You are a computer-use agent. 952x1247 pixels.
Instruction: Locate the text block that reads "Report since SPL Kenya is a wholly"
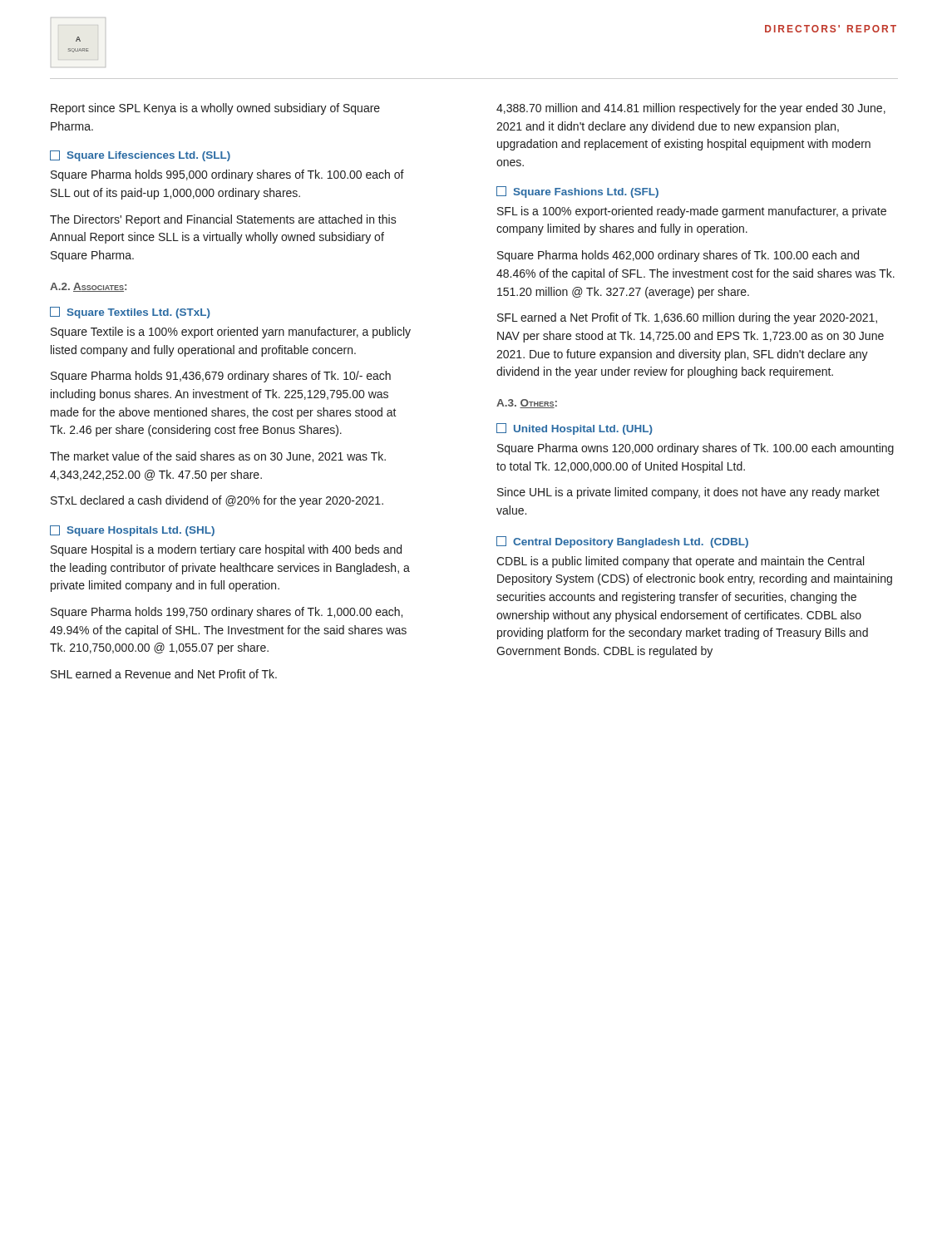pyautogui.click(x=232, y=118)
